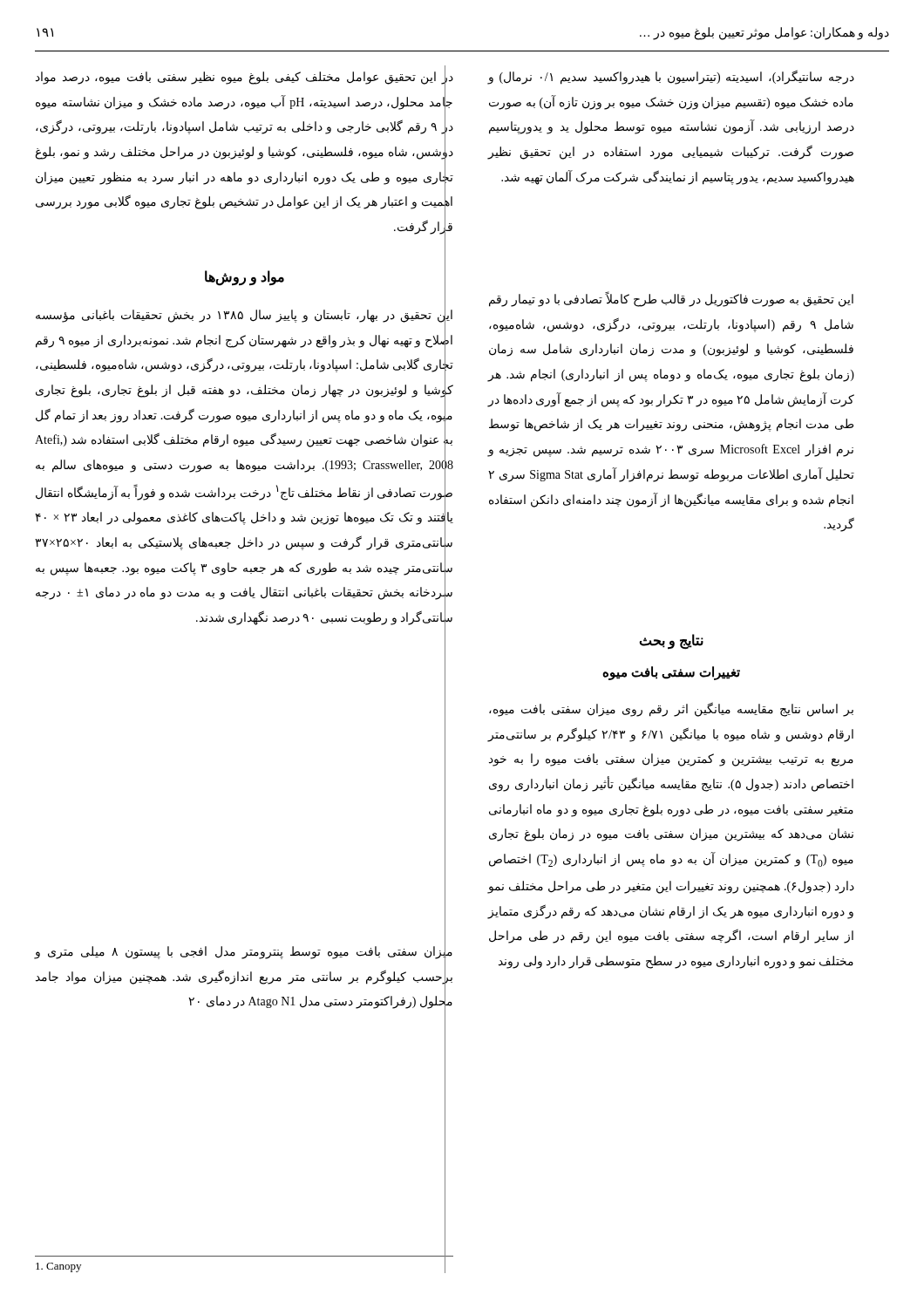Click where it says "تغییرات سفتی بافت میوه"
Screen dimensions: 1308x924
coord(671,672)
